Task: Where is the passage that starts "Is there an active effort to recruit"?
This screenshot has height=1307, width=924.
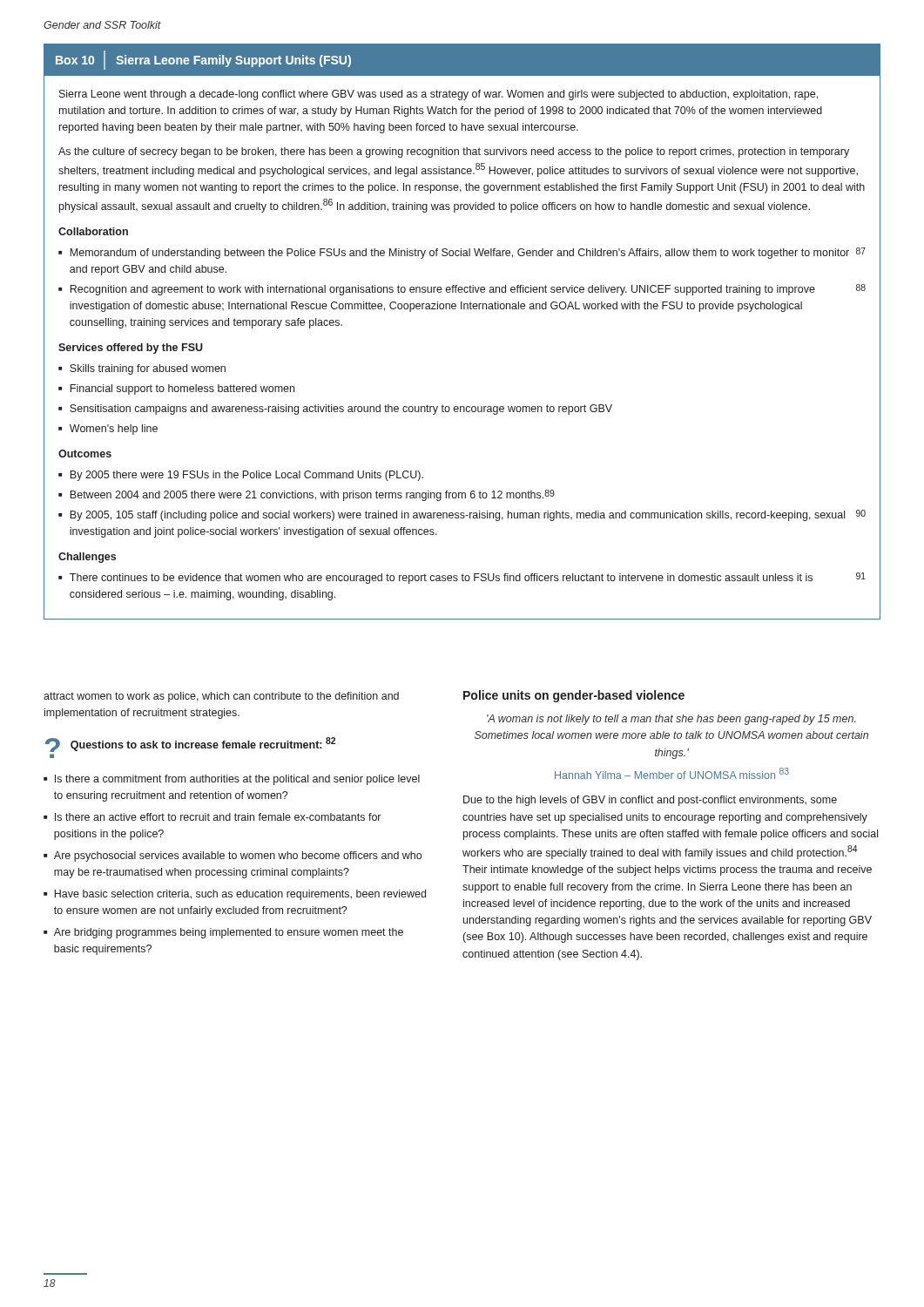Action: [x=217, y=825]
